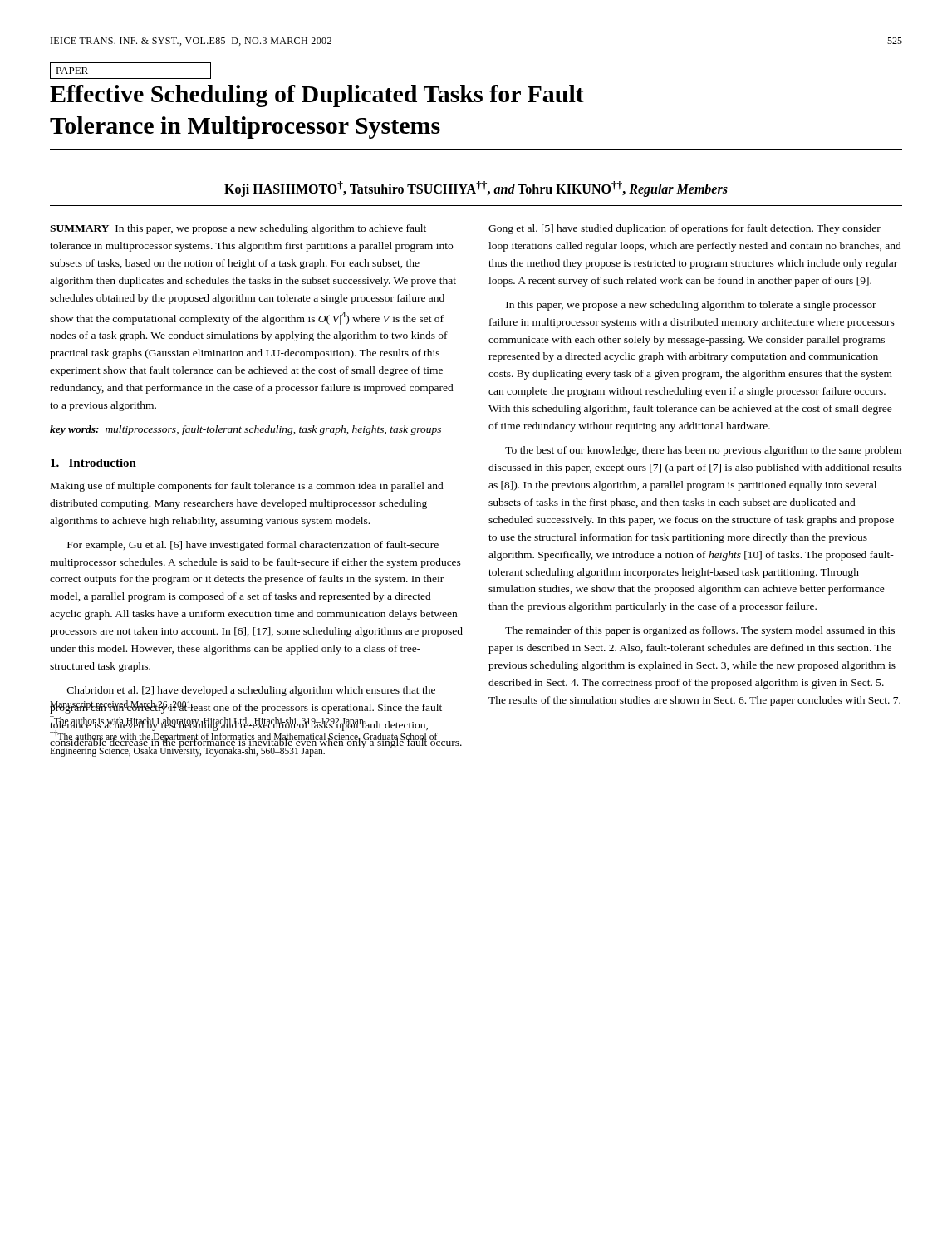Image resolution: width=952 pixels, height=1246 pixels.
Task: Select the text block containing "Gong et al. [5] have"
Action: pyautogui.click(x=695, y=254)
